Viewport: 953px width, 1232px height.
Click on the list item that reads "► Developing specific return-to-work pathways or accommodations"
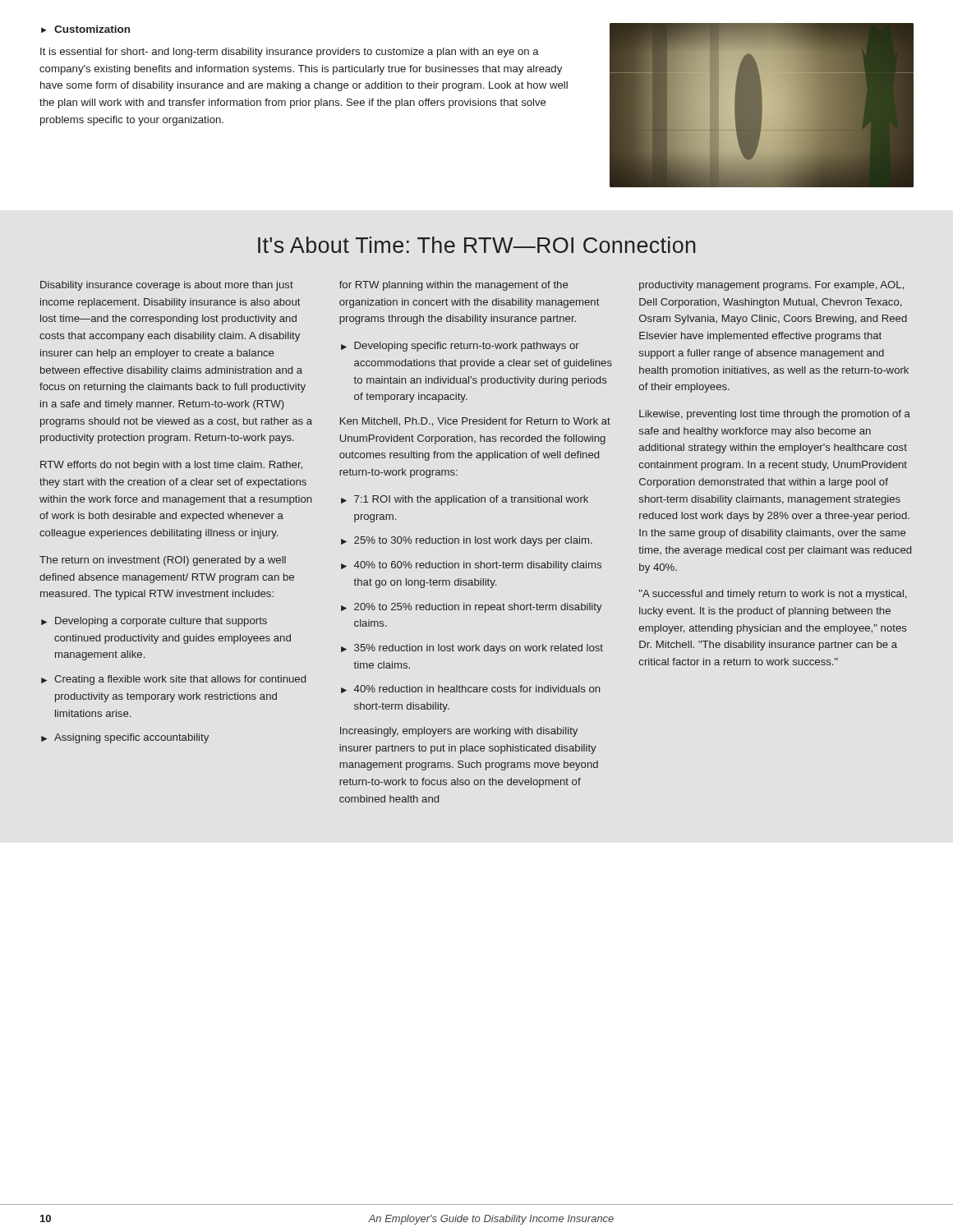[x=477, y=372]
